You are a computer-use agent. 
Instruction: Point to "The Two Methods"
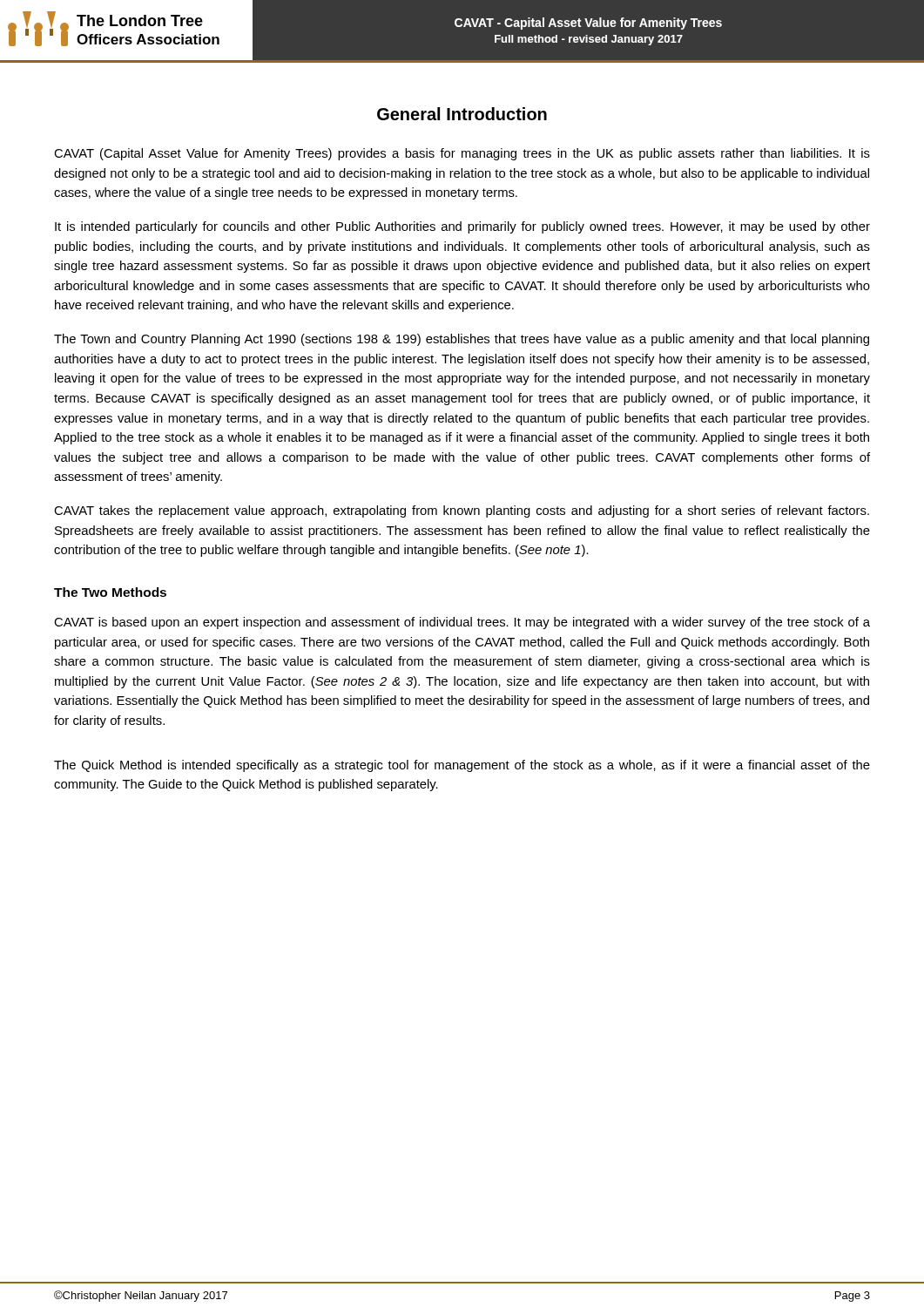110,592
